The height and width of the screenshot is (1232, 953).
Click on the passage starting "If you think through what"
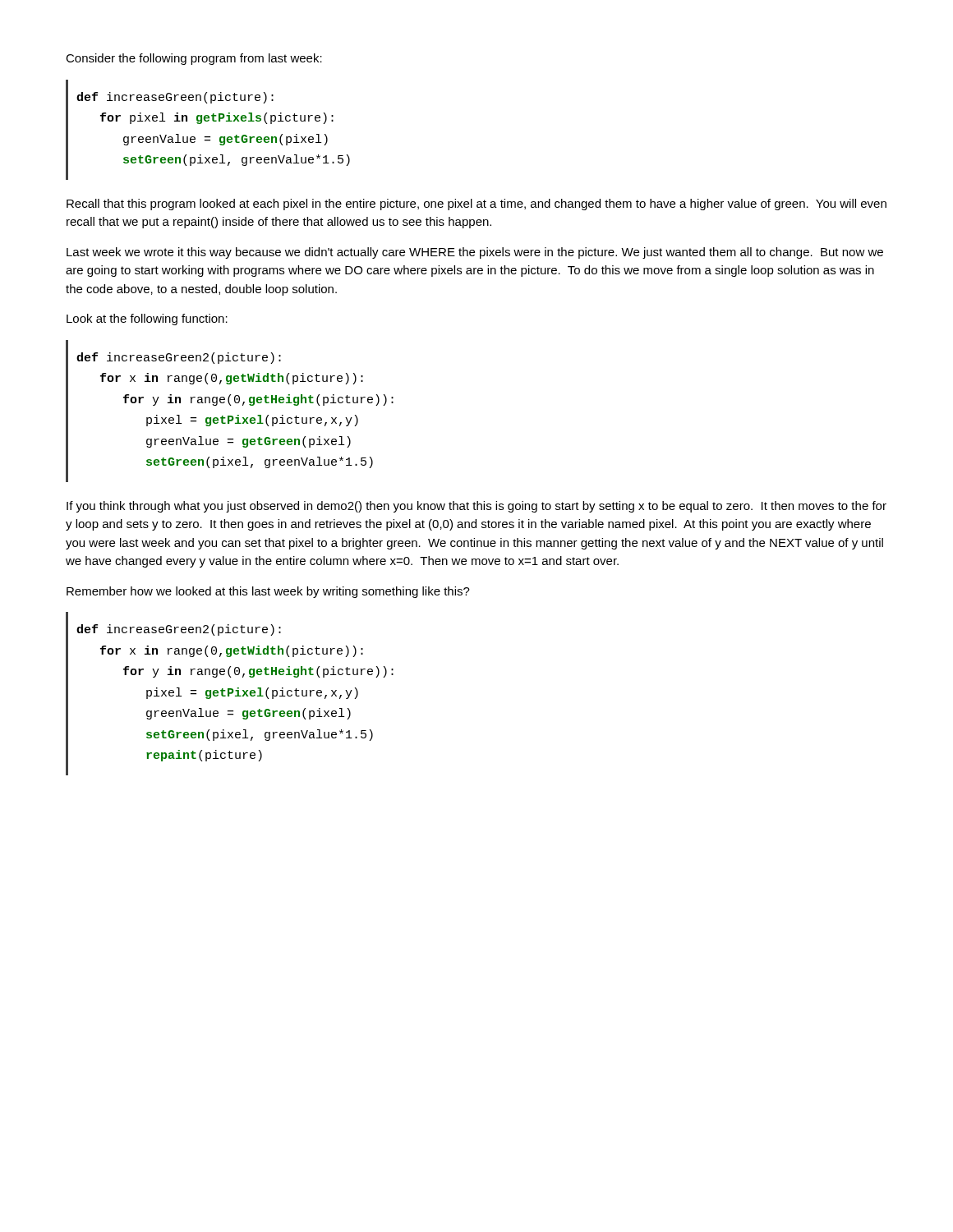point(476,533)
